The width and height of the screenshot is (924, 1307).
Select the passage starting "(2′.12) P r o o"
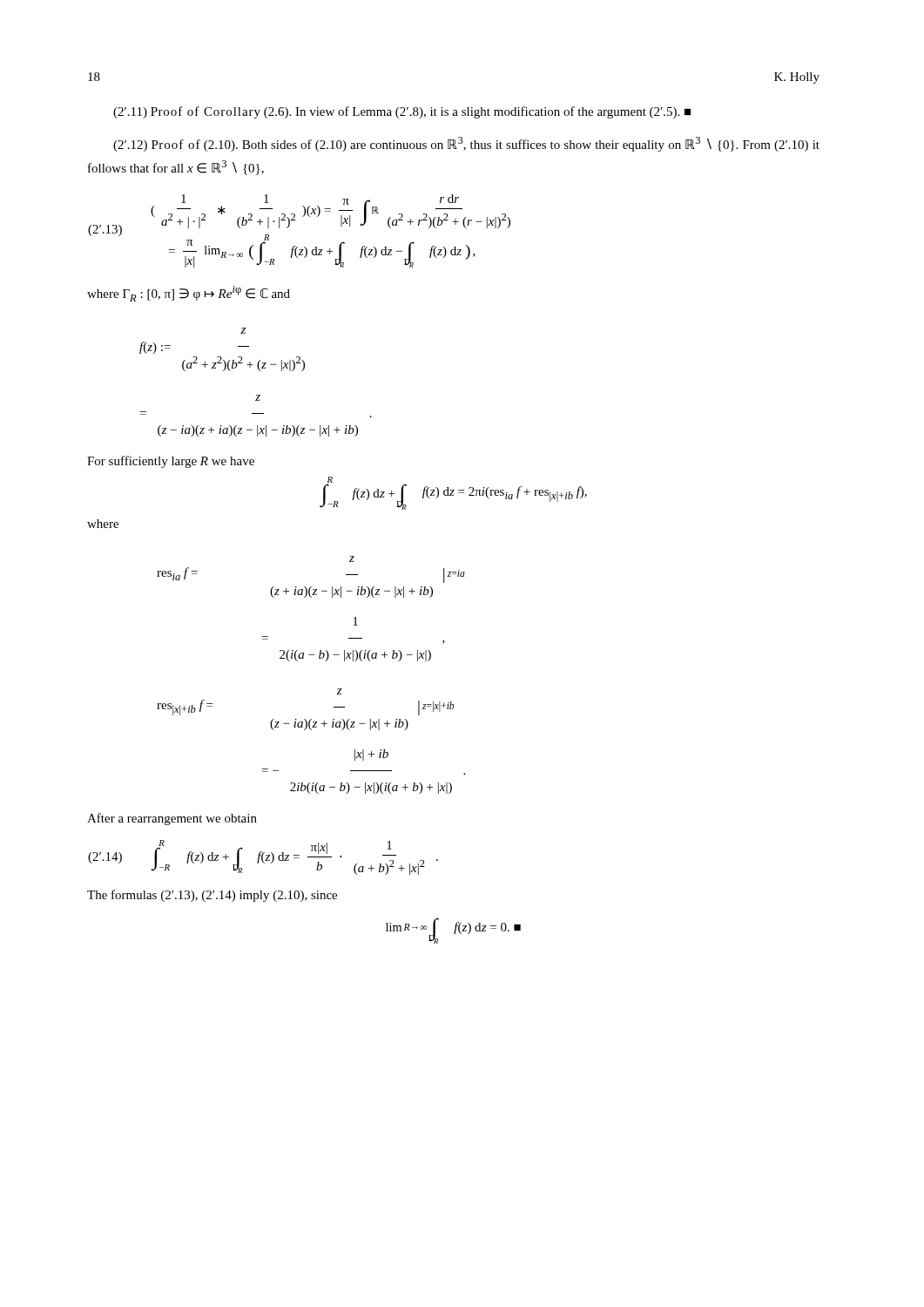pos(453,156)
